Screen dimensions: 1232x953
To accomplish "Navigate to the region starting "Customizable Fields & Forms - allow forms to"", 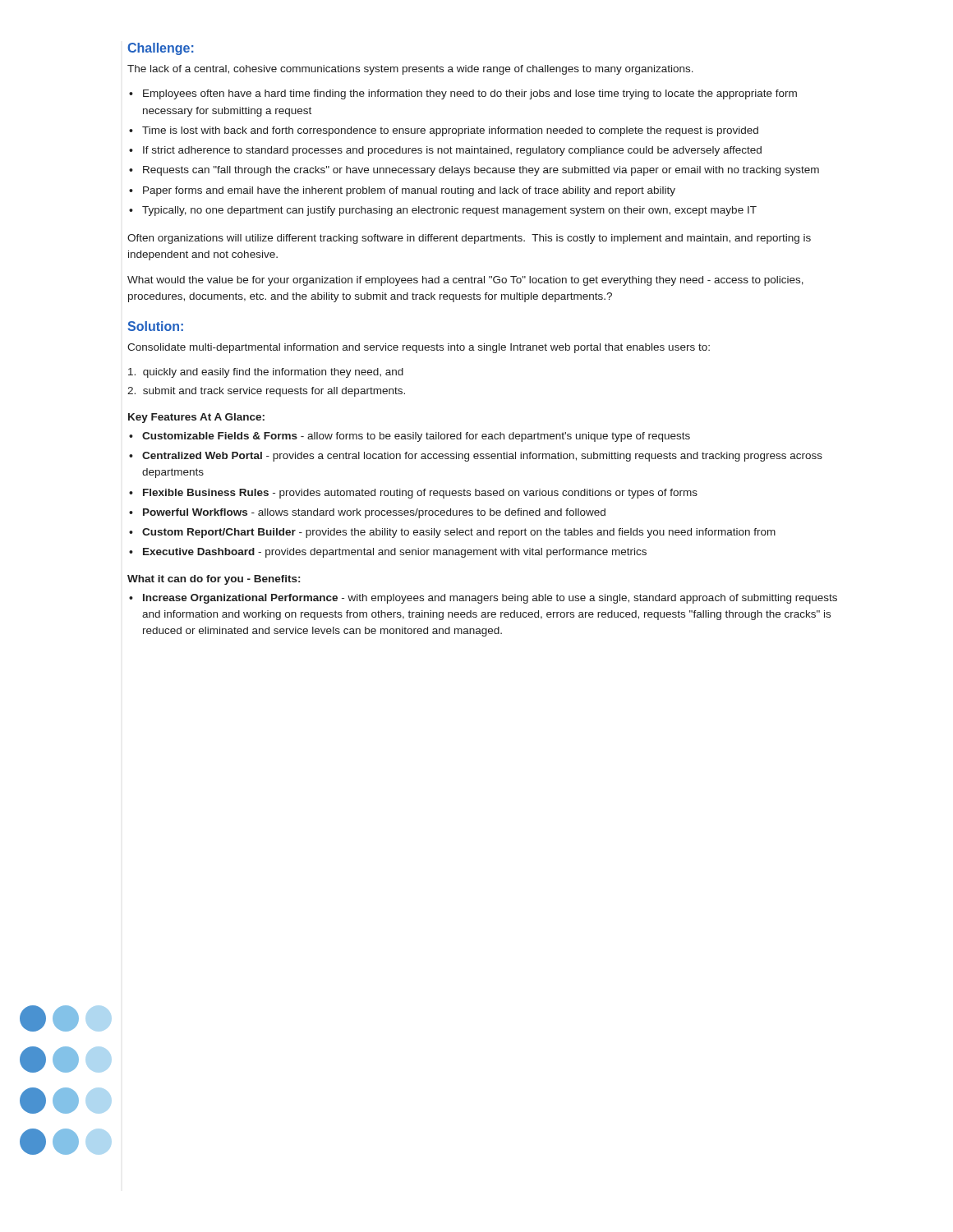I will 416,436.
